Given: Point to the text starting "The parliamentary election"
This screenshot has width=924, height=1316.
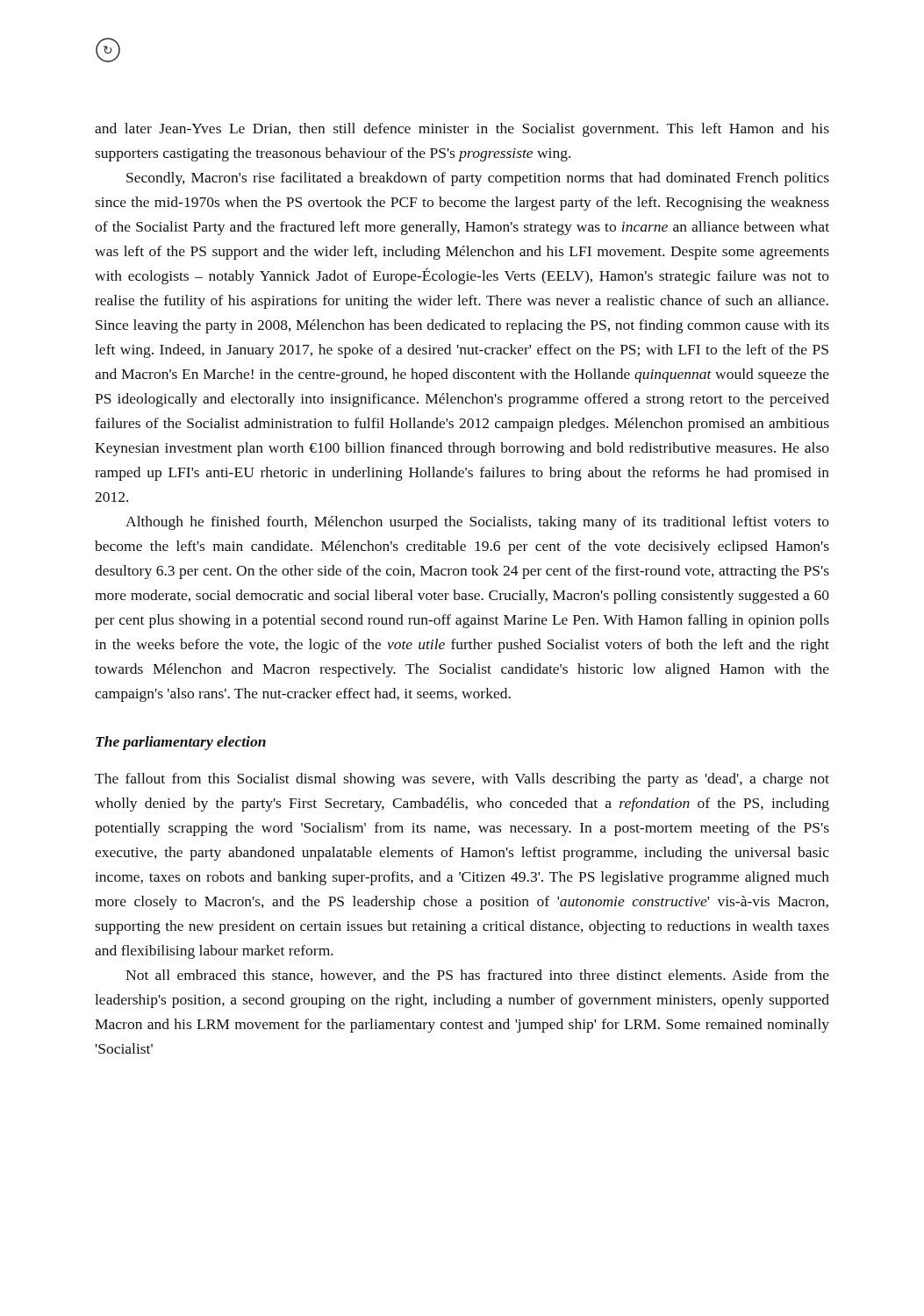Looking at the screenshot, I should tap(181, 741).
